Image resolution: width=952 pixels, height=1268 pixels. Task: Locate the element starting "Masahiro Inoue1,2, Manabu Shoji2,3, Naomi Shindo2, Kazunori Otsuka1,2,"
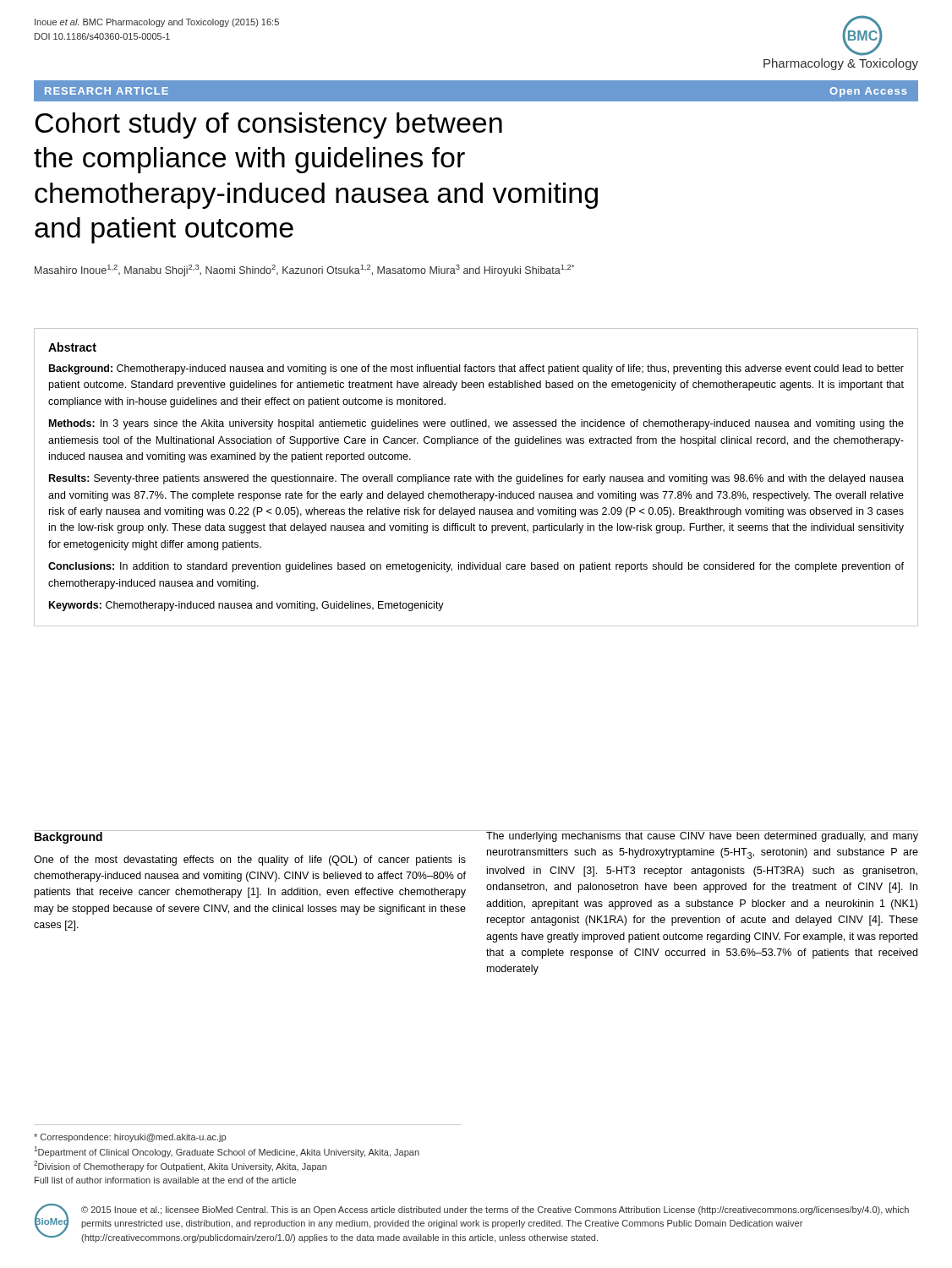tap(304, 270)
